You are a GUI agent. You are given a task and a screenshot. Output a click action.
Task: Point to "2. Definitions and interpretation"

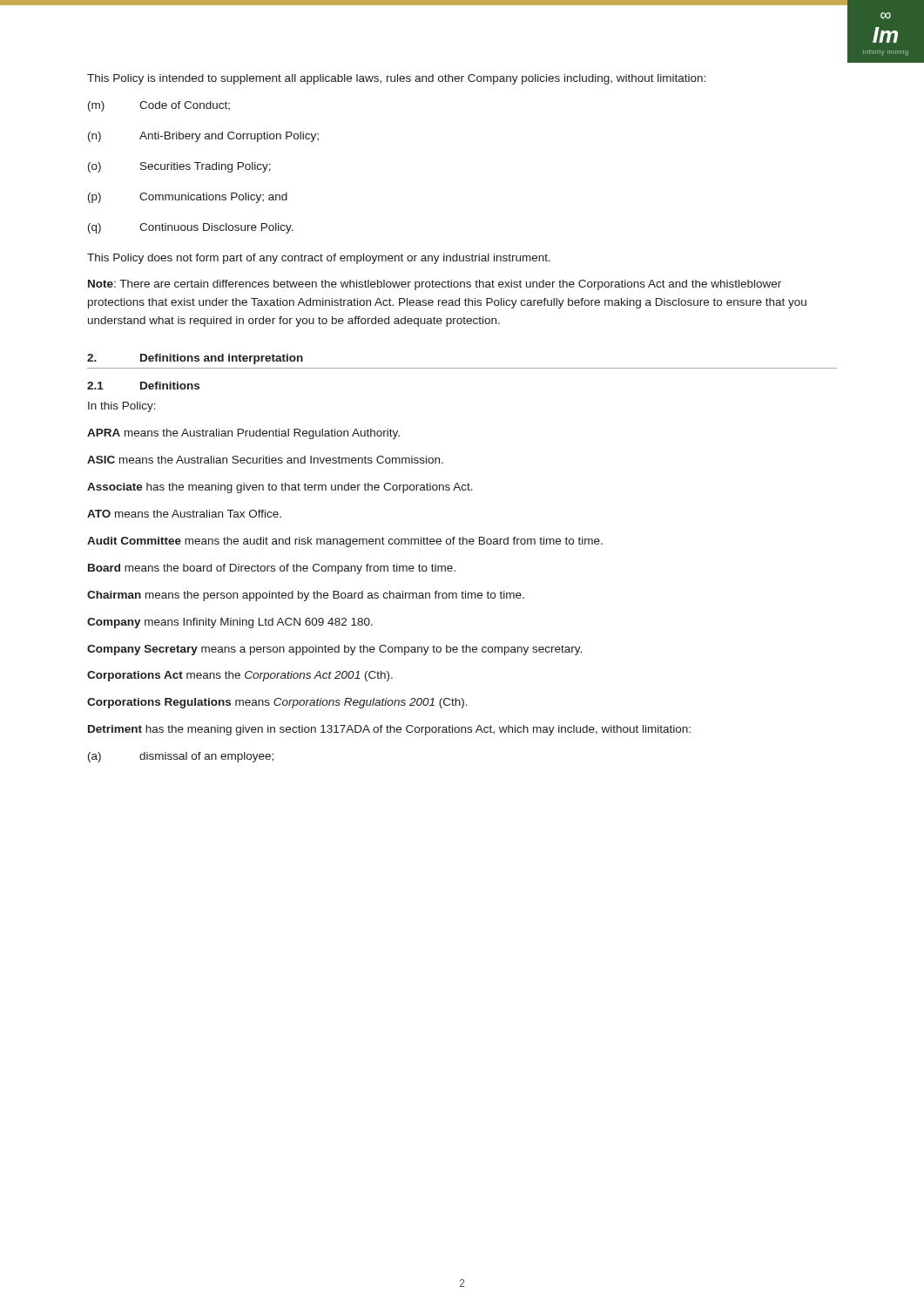tap(195, 358)
